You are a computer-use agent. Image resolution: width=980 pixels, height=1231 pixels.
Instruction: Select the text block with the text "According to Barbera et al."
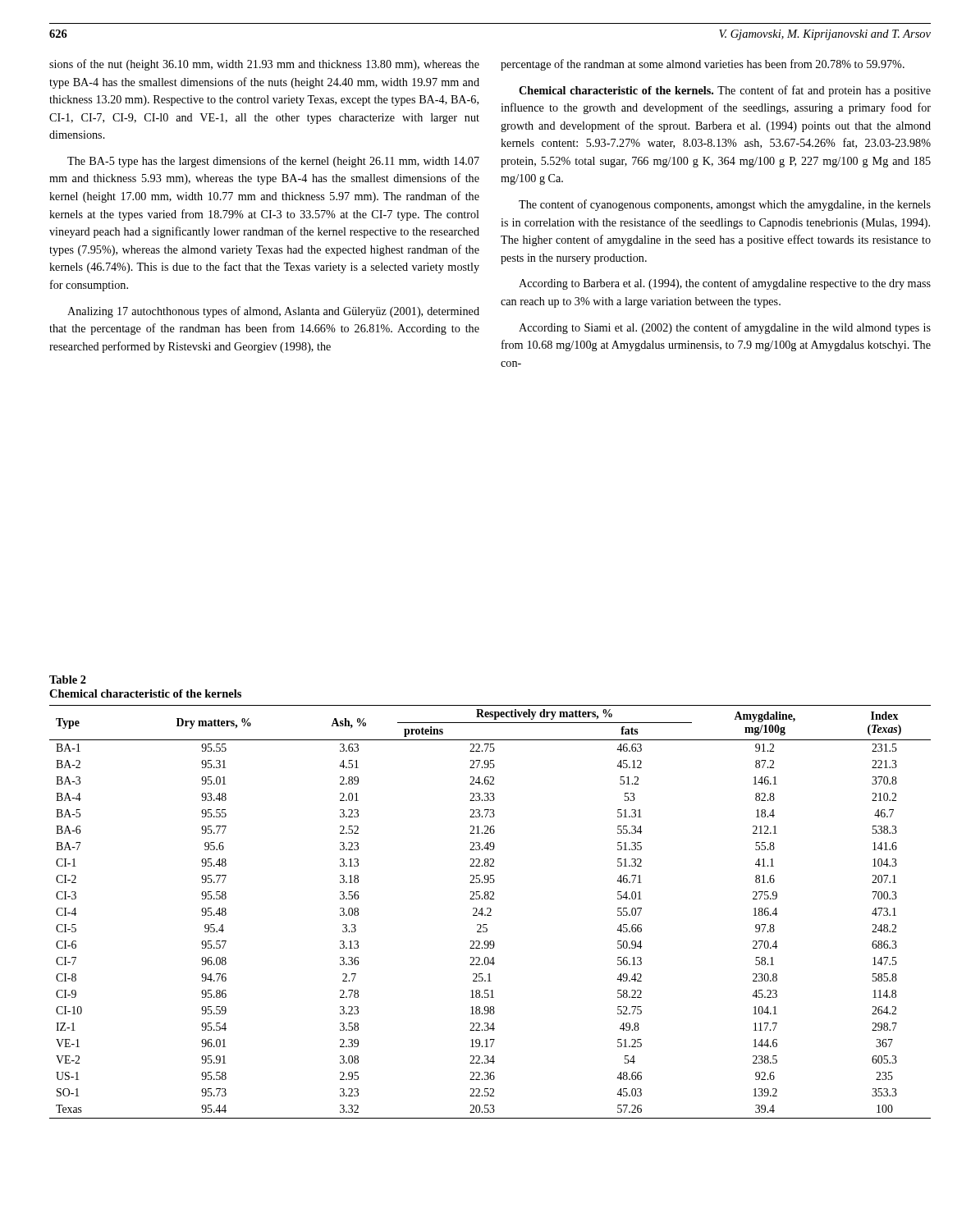pyautogui.click(x=716, y=293)
